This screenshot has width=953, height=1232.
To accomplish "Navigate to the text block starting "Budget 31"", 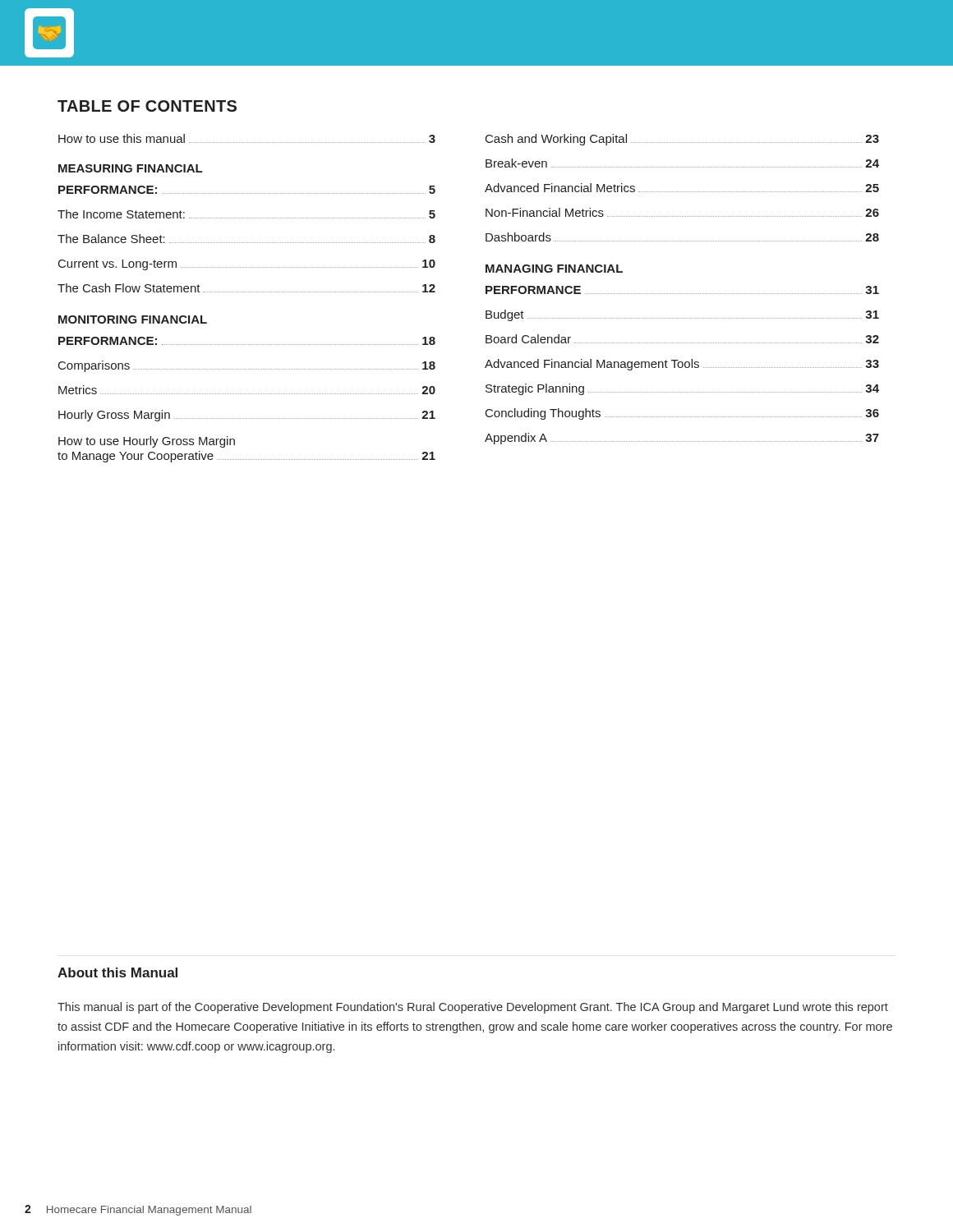I will pos(682,314).
